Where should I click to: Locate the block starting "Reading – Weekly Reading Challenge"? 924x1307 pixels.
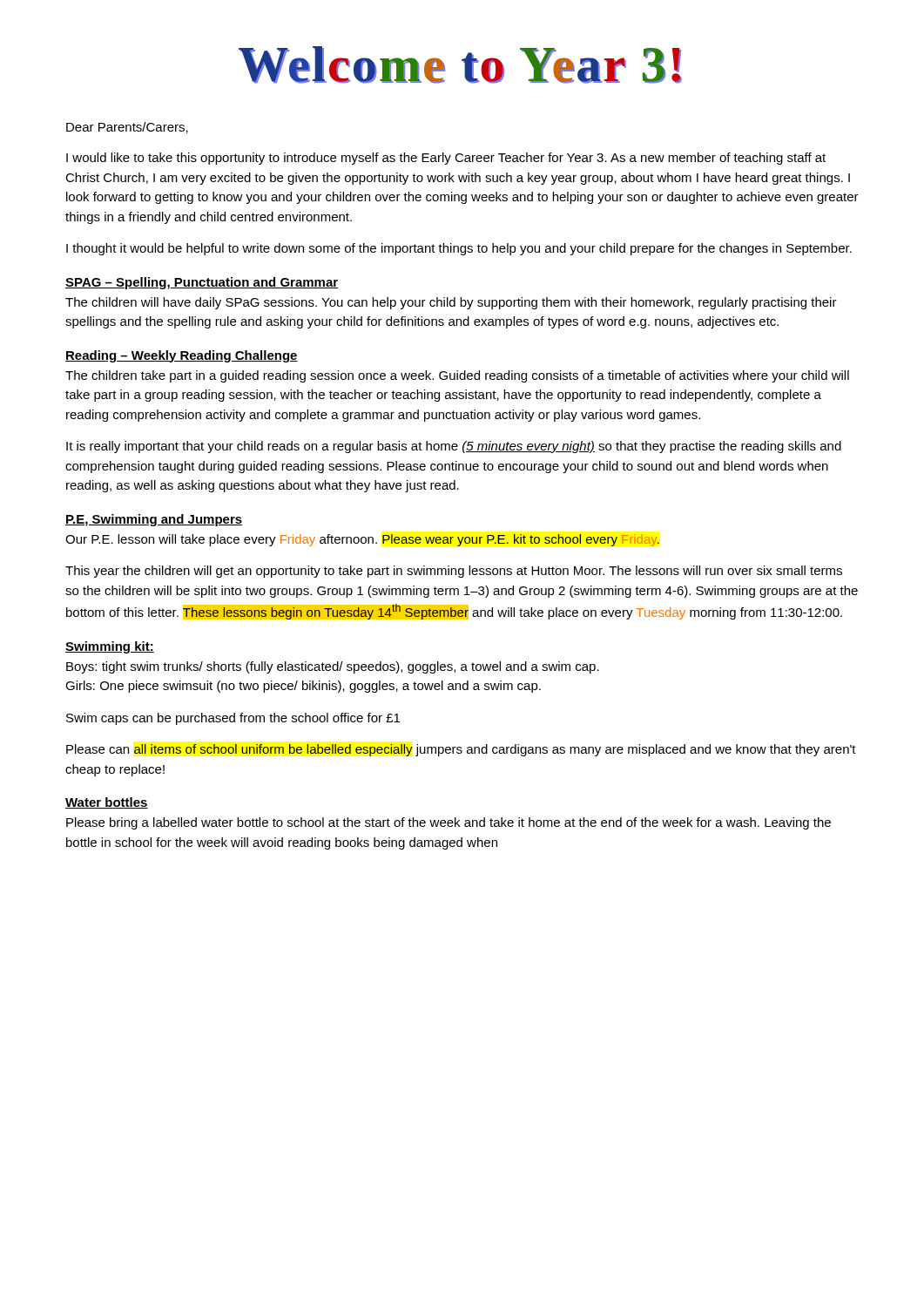[x=181, y=355]
